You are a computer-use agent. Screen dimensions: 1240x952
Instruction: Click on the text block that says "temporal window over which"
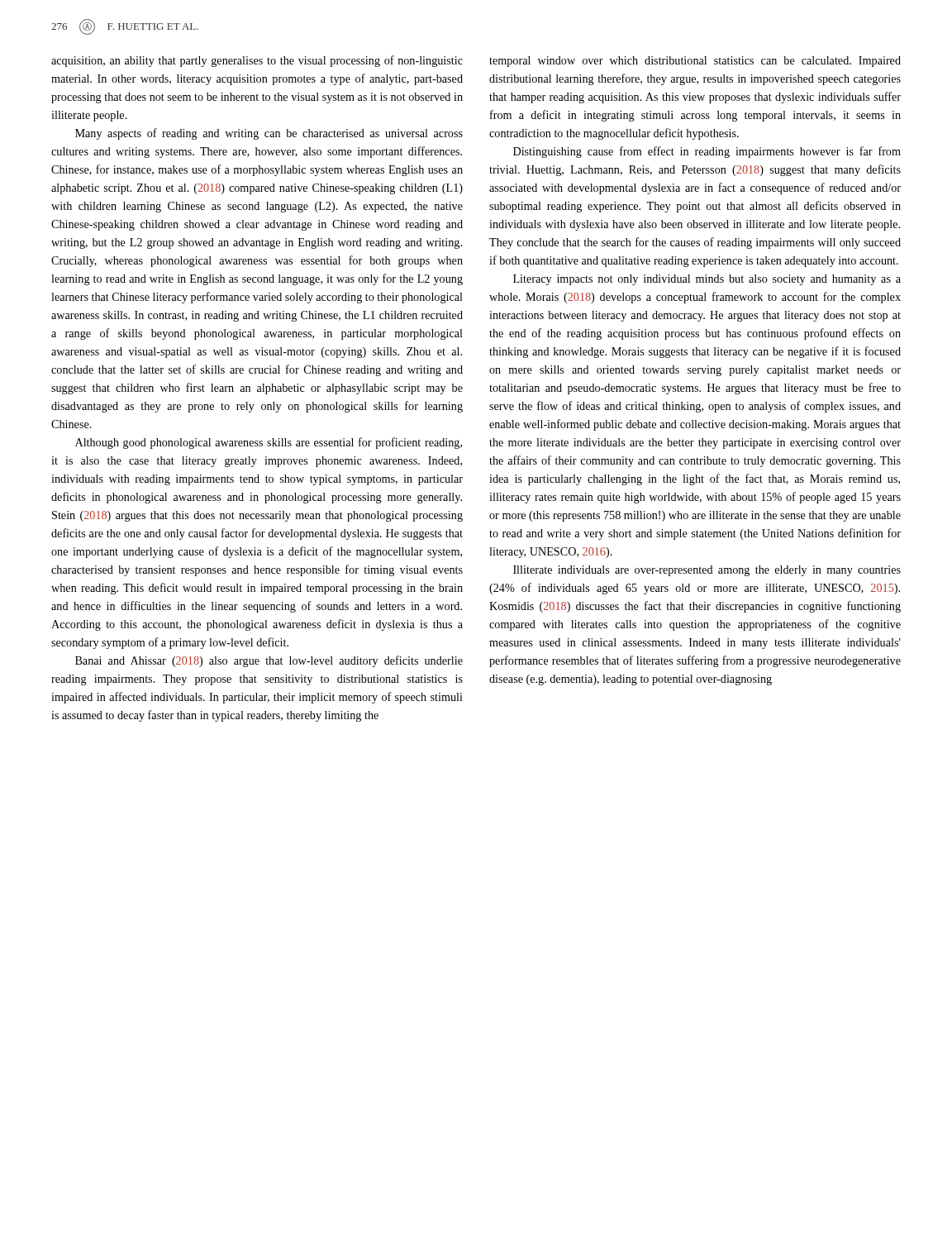(695, 370)
